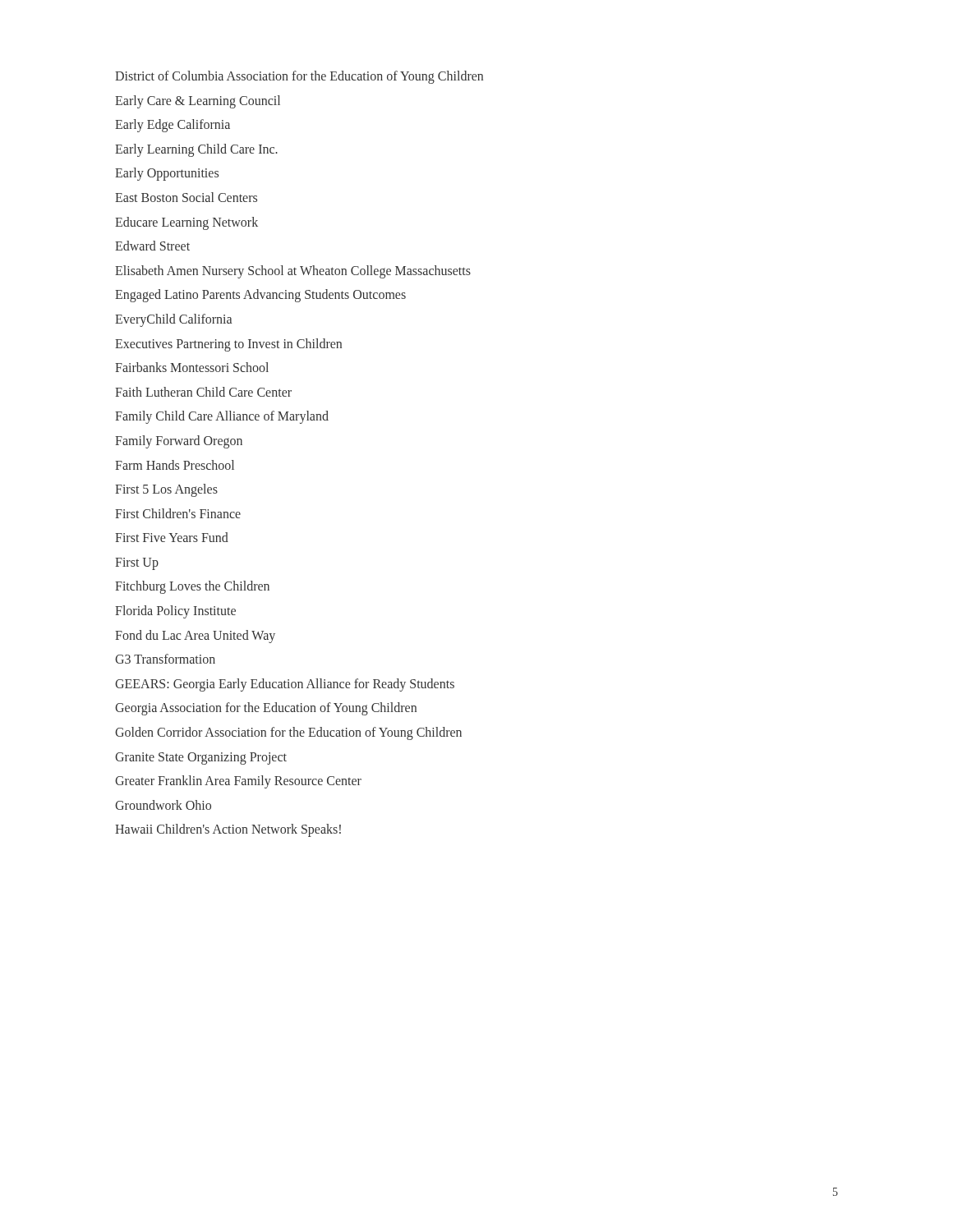Select the list item containing "Early Learning Child Care Inc."
The image size is (953, 1232).
coord(197,149)
